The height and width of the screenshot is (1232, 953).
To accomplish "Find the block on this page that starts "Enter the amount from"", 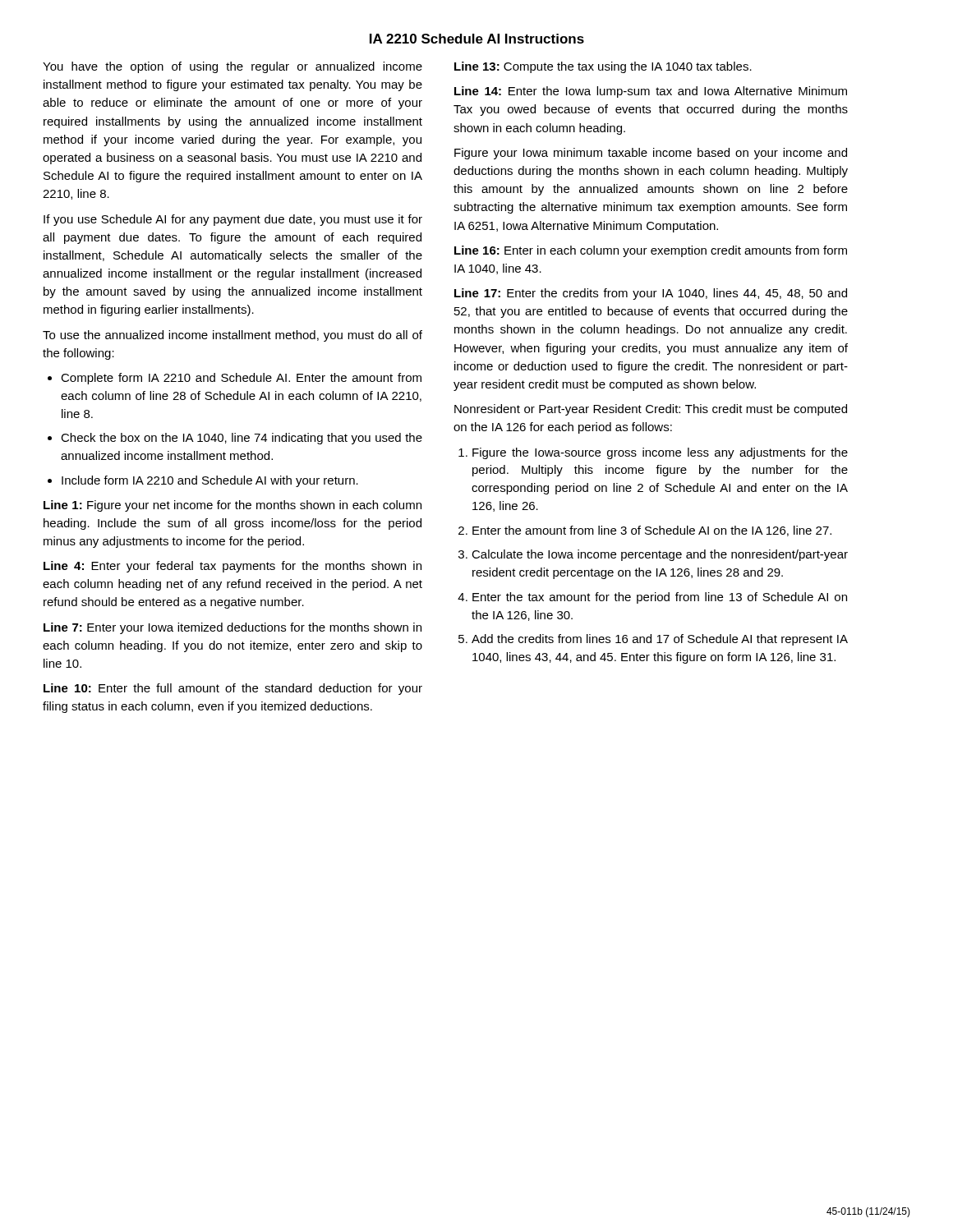I will [x=651, y=530].
